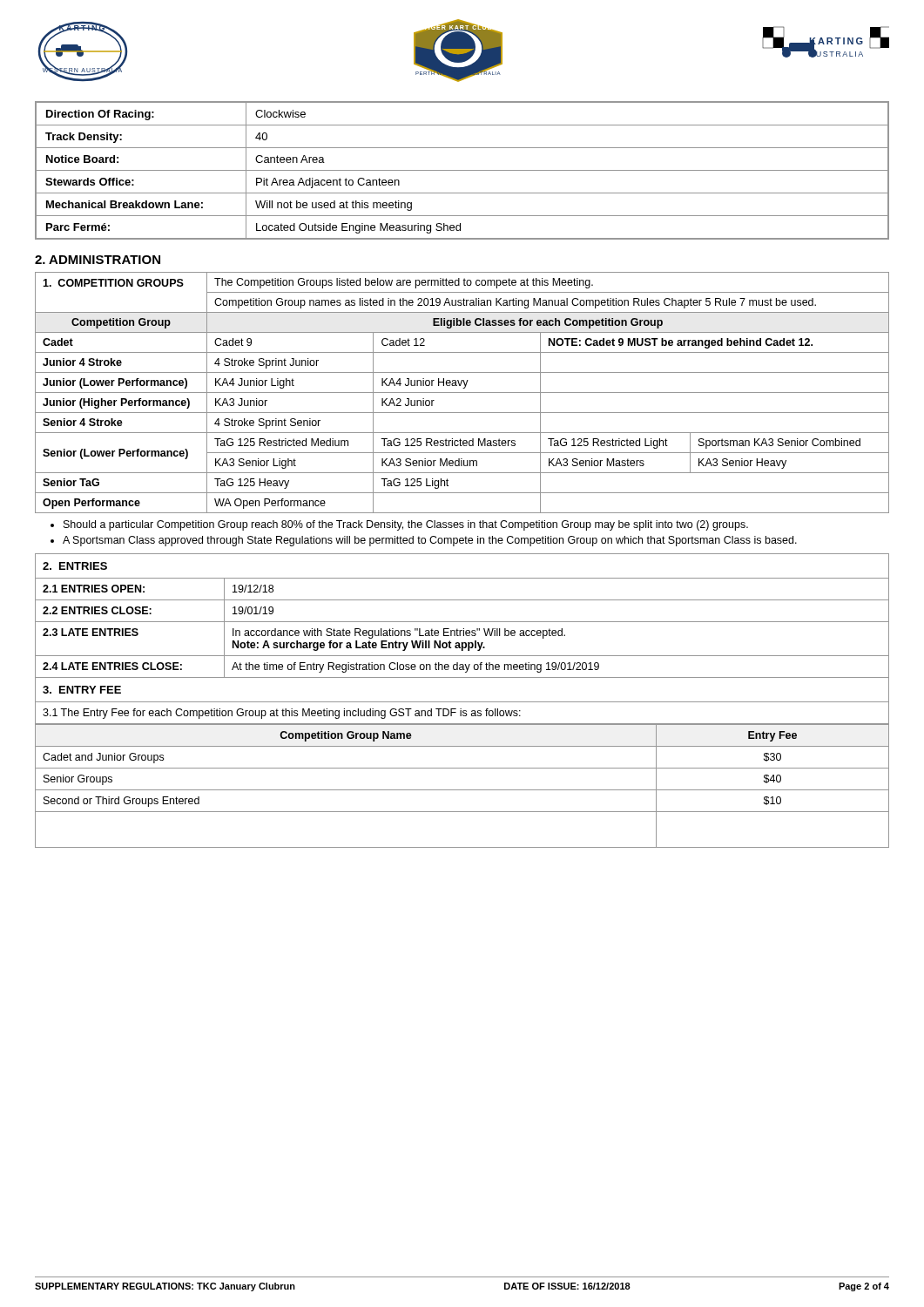
Task: Select the table that reads "Eligible Classes for"
Action: click(x=462, y=393)
